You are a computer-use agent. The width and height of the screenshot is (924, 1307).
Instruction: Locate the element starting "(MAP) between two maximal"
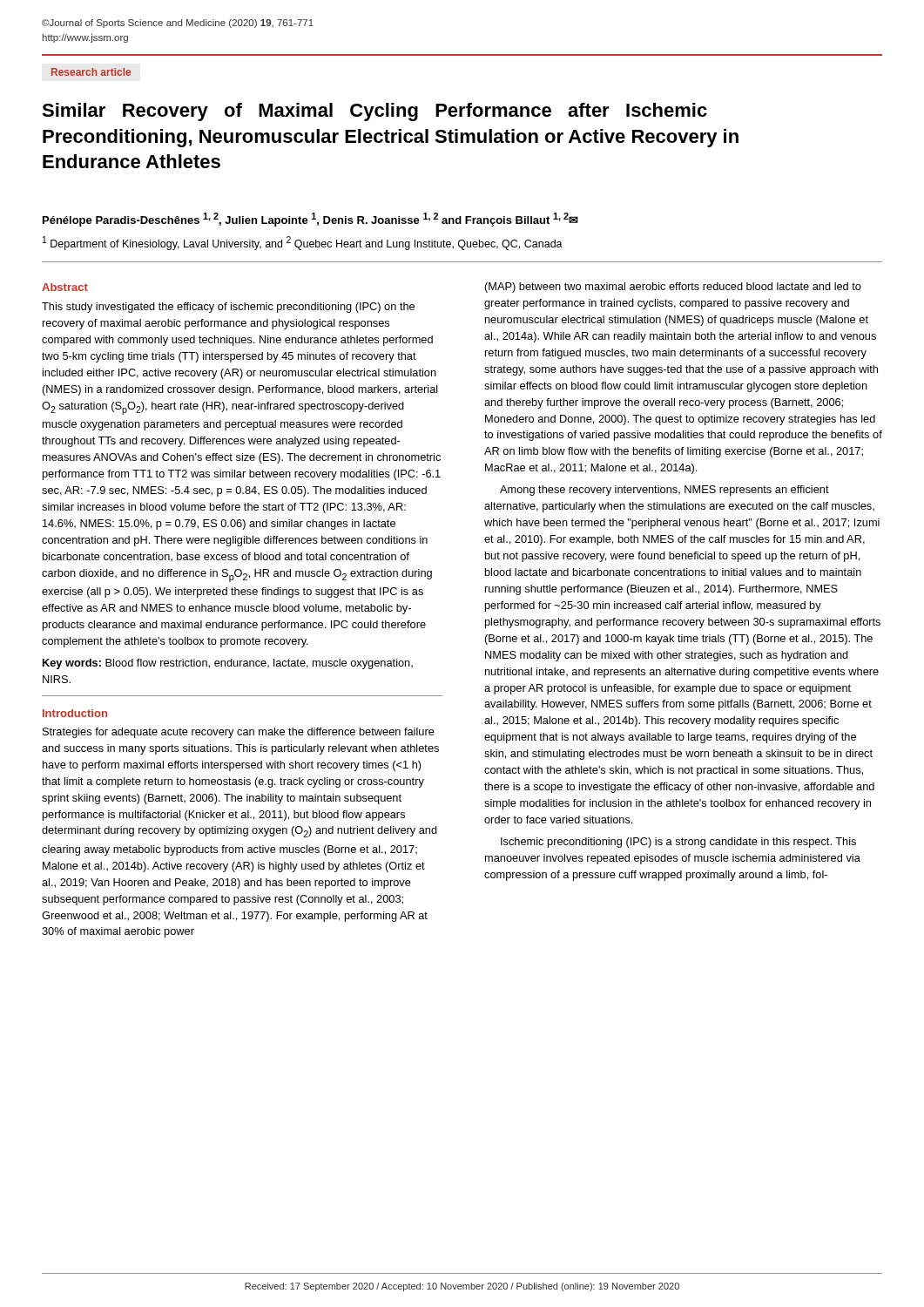(683, 581)
